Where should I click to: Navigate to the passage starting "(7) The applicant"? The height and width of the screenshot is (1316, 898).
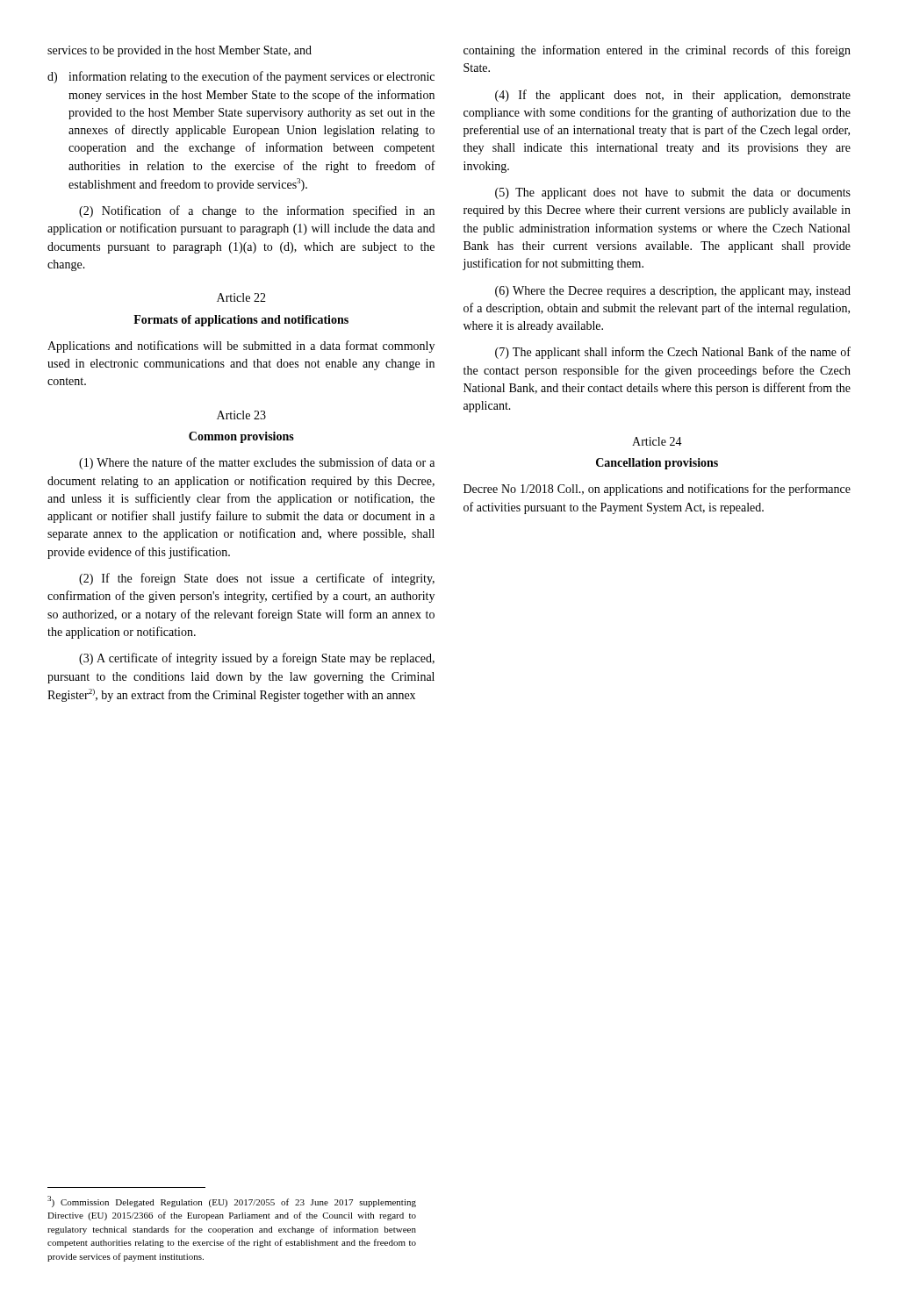tap(657, 380)
